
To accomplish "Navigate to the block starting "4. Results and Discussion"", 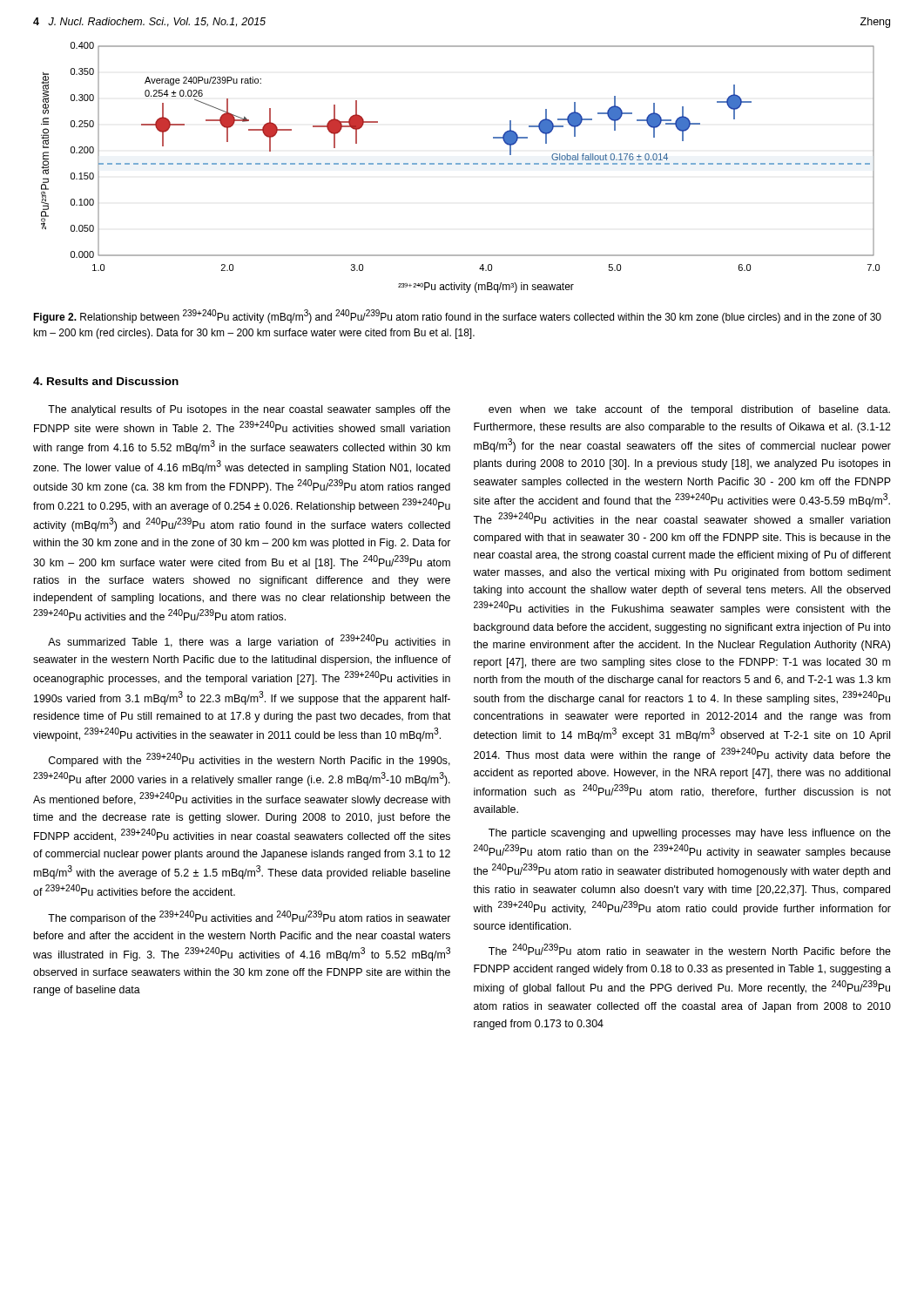I will pos(106,381).
